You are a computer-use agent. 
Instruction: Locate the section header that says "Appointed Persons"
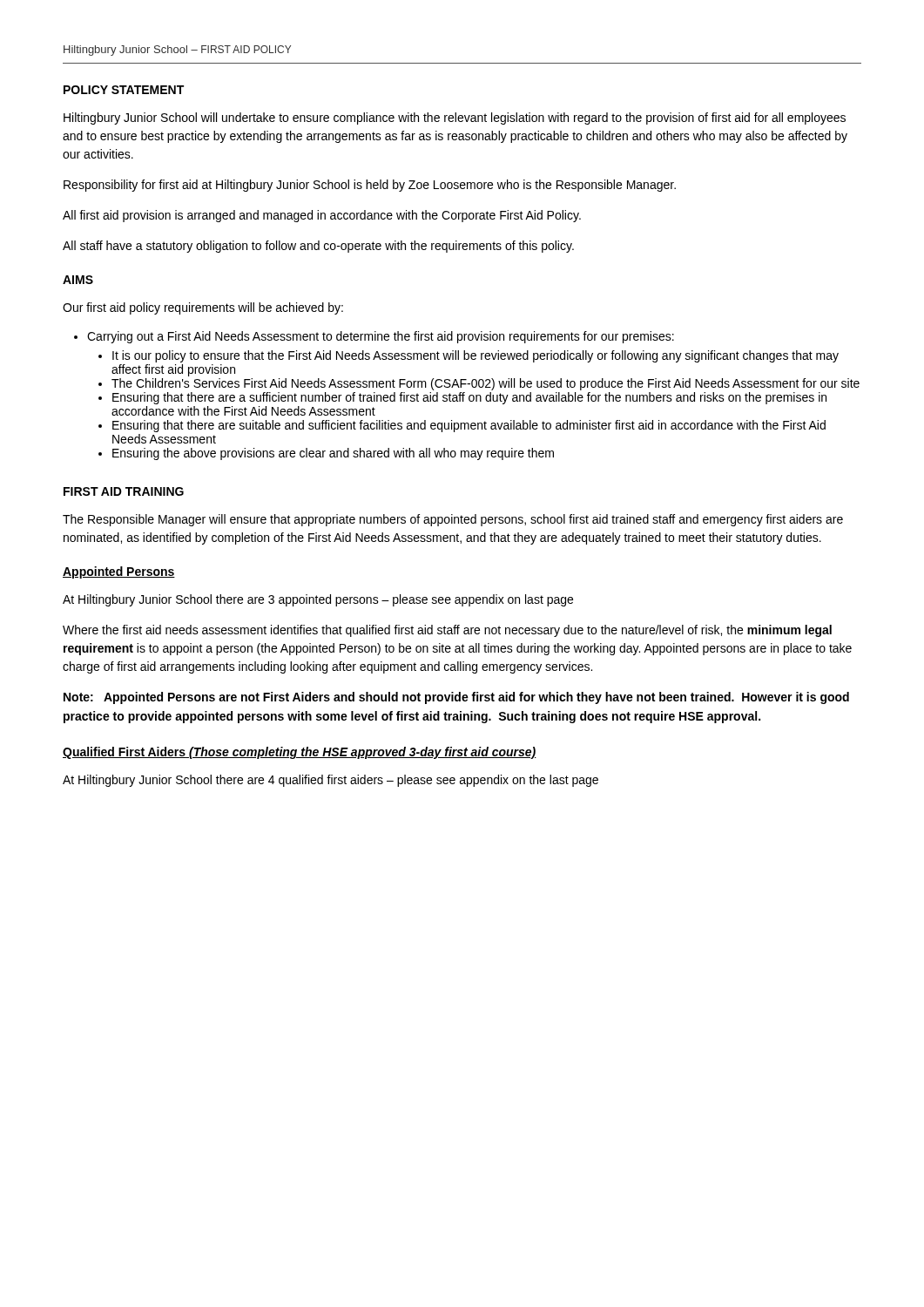(x=119, y=572)
